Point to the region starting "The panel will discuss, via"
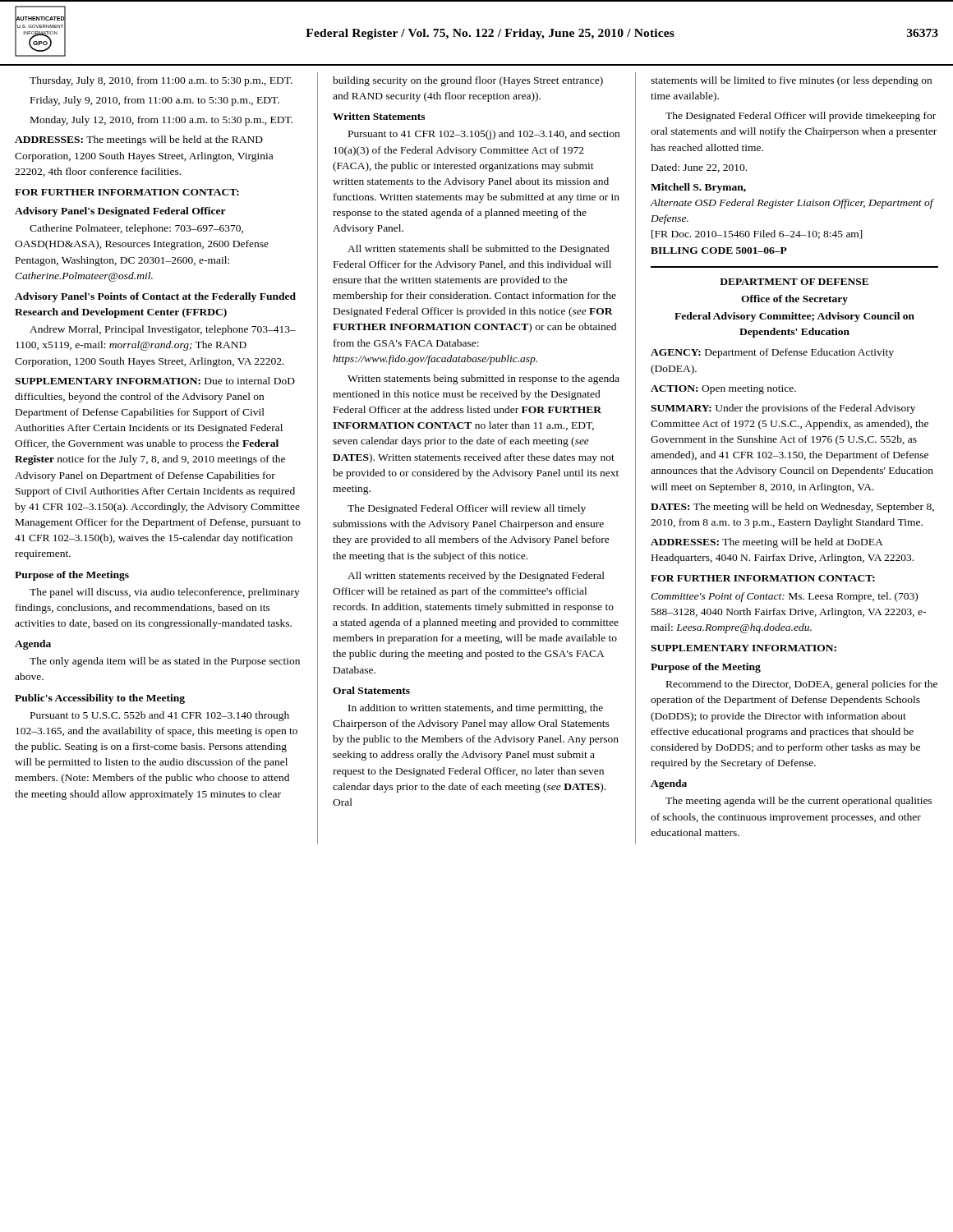This screenshot has width=953, height=1232. point(159,607)
